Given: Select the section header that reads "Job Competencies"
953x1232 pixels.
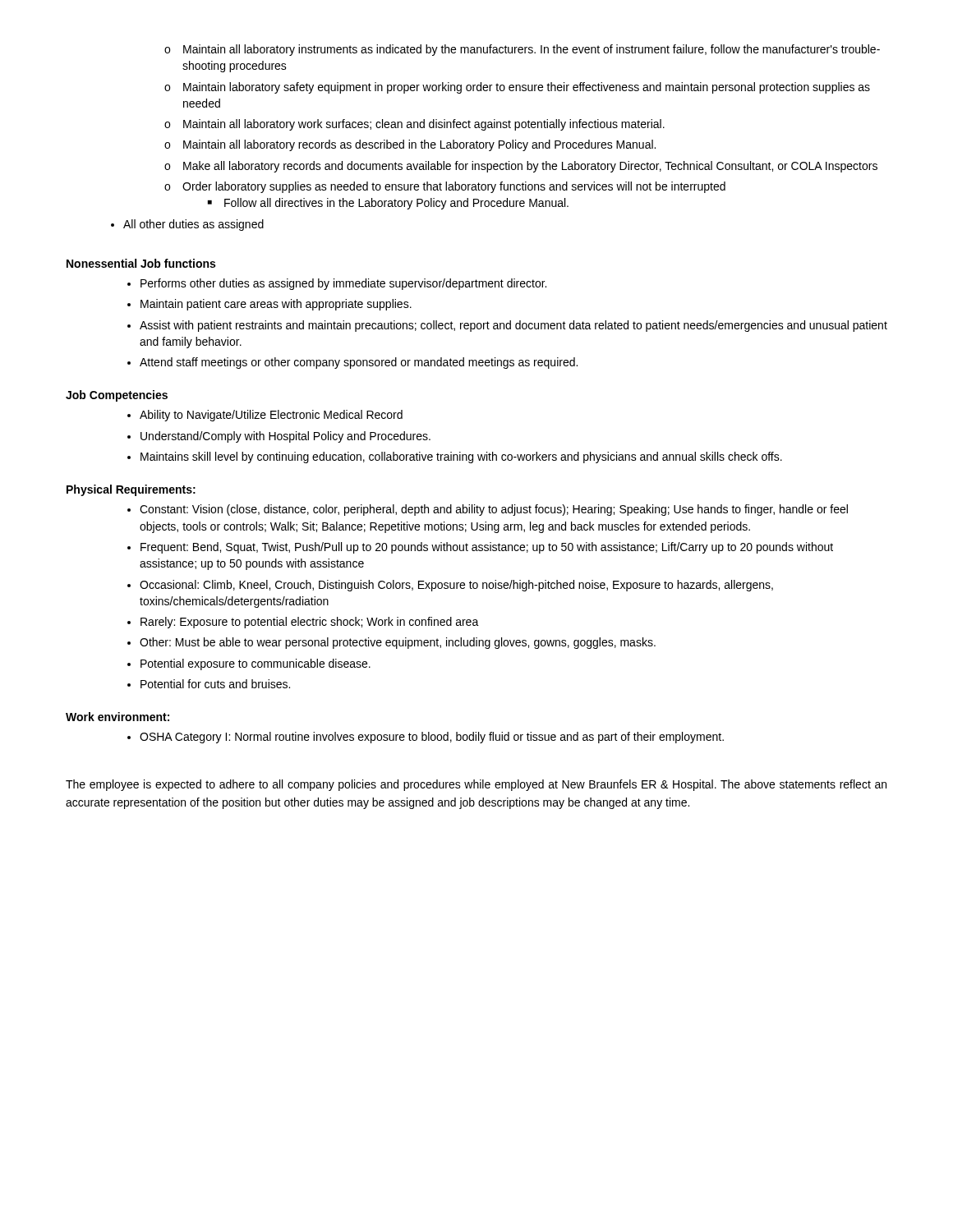Looking at the screenshot, I should 117,395.
